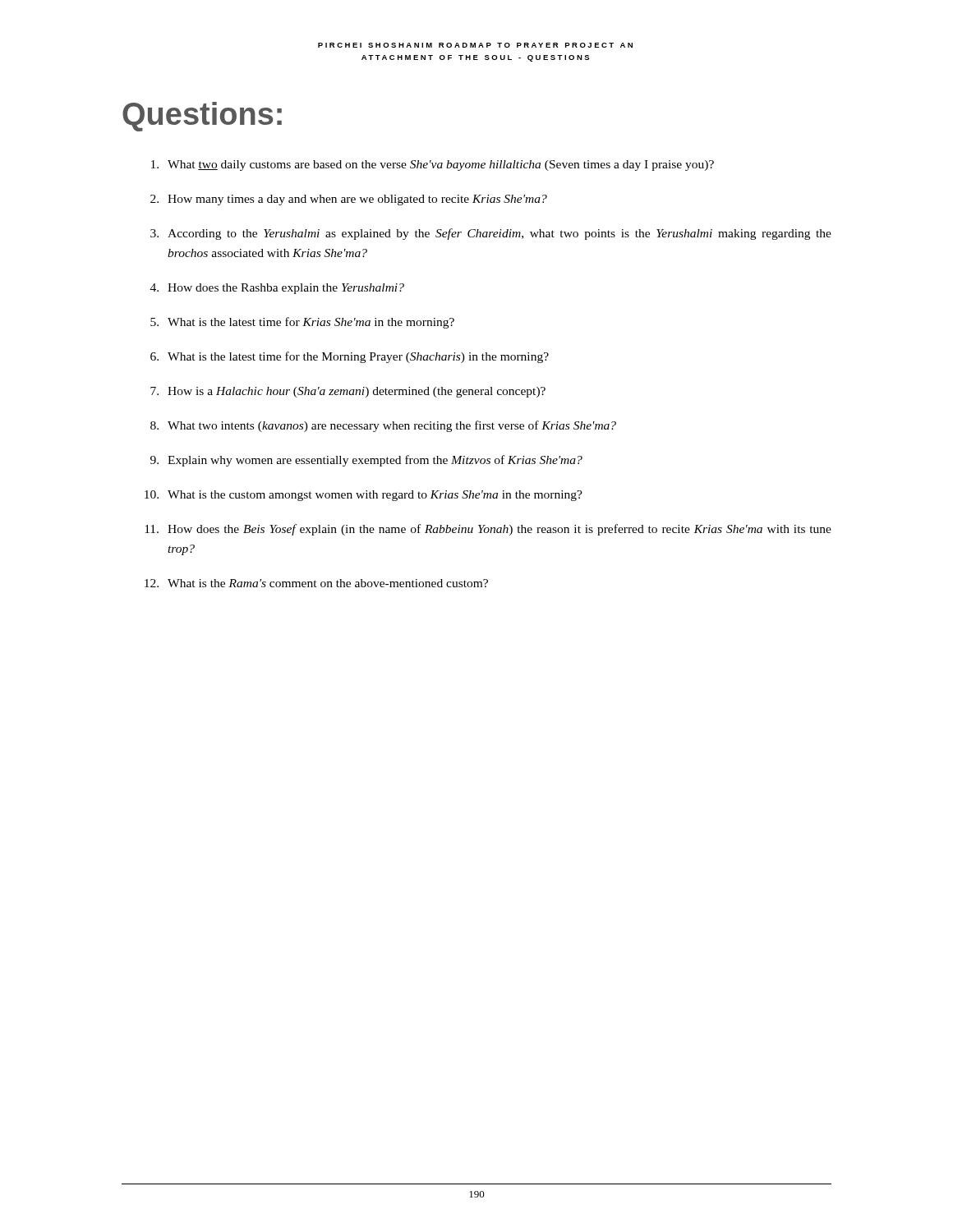The width and height of the screenshot is (953, 1232).
Task: Select the block starting "8. What two intents (kavanos) are necessary when"
Action: [x=476, y=426]
